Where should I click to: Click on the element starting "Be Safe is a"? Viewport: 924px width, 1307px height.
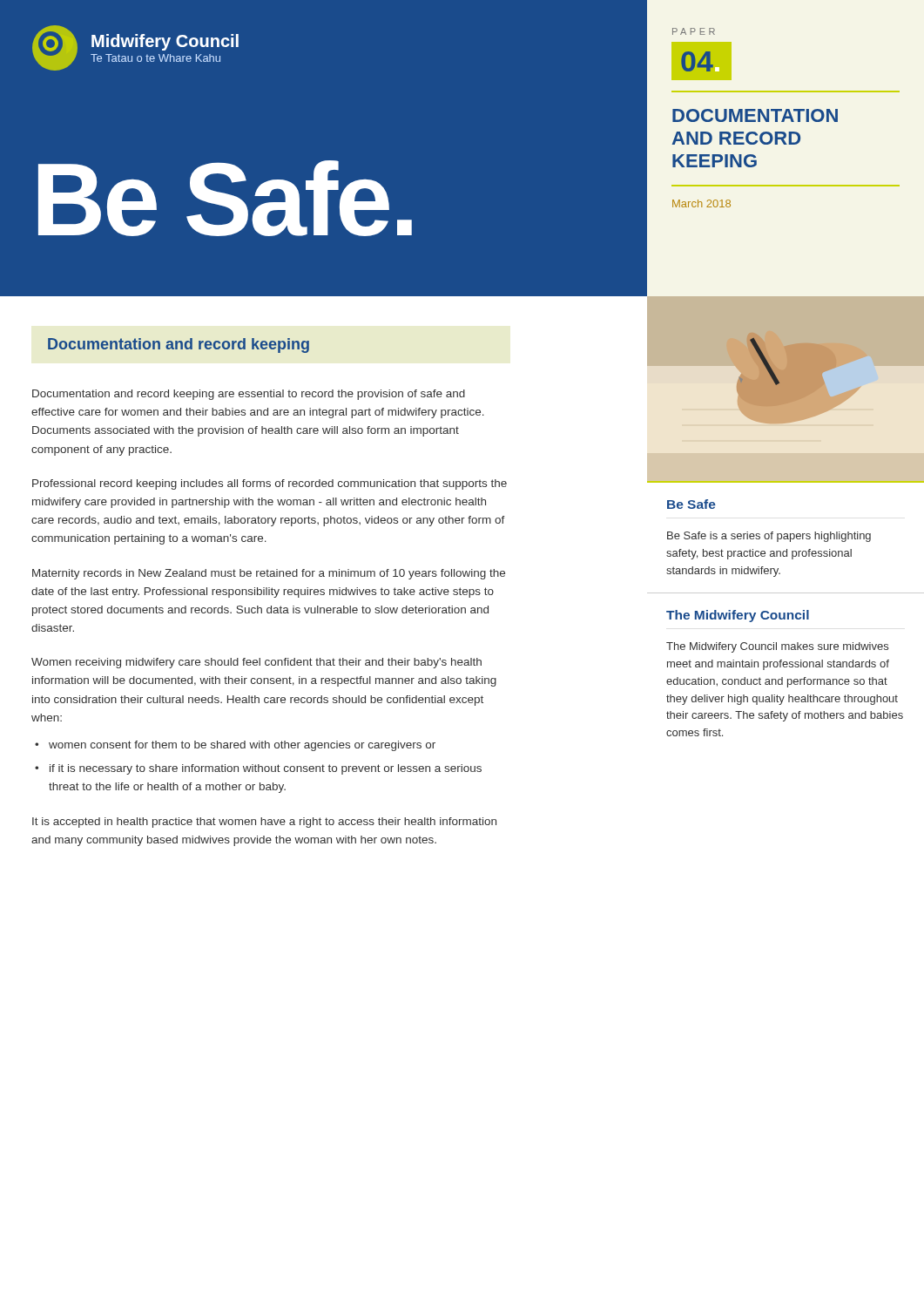click(x=769, y=553)
